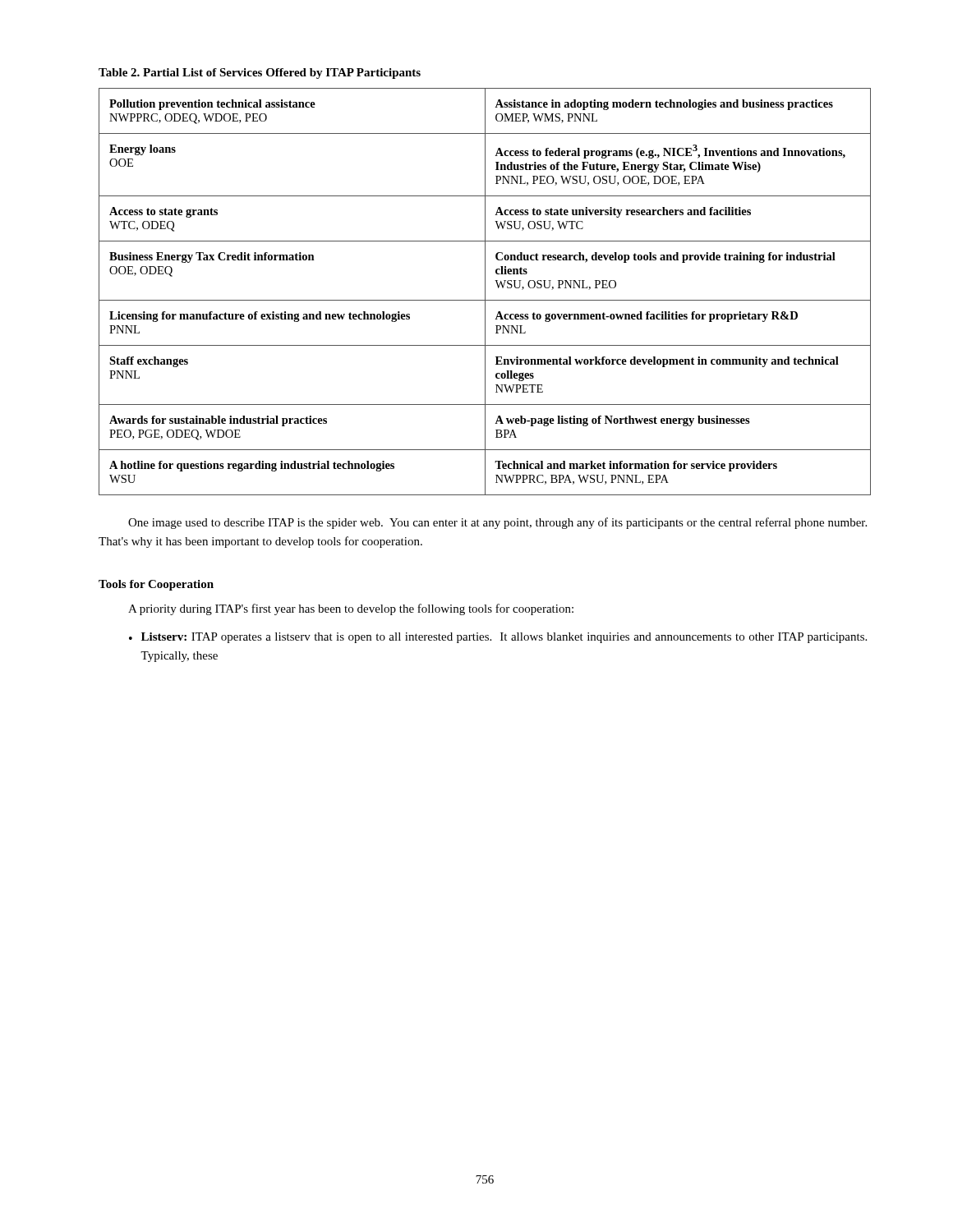The height and width of the screenshot is (1232, 953).
Task: Click the passage that begins "• Listserv: ITAP operates a listserv that"
Action: (x=500, y=646)
